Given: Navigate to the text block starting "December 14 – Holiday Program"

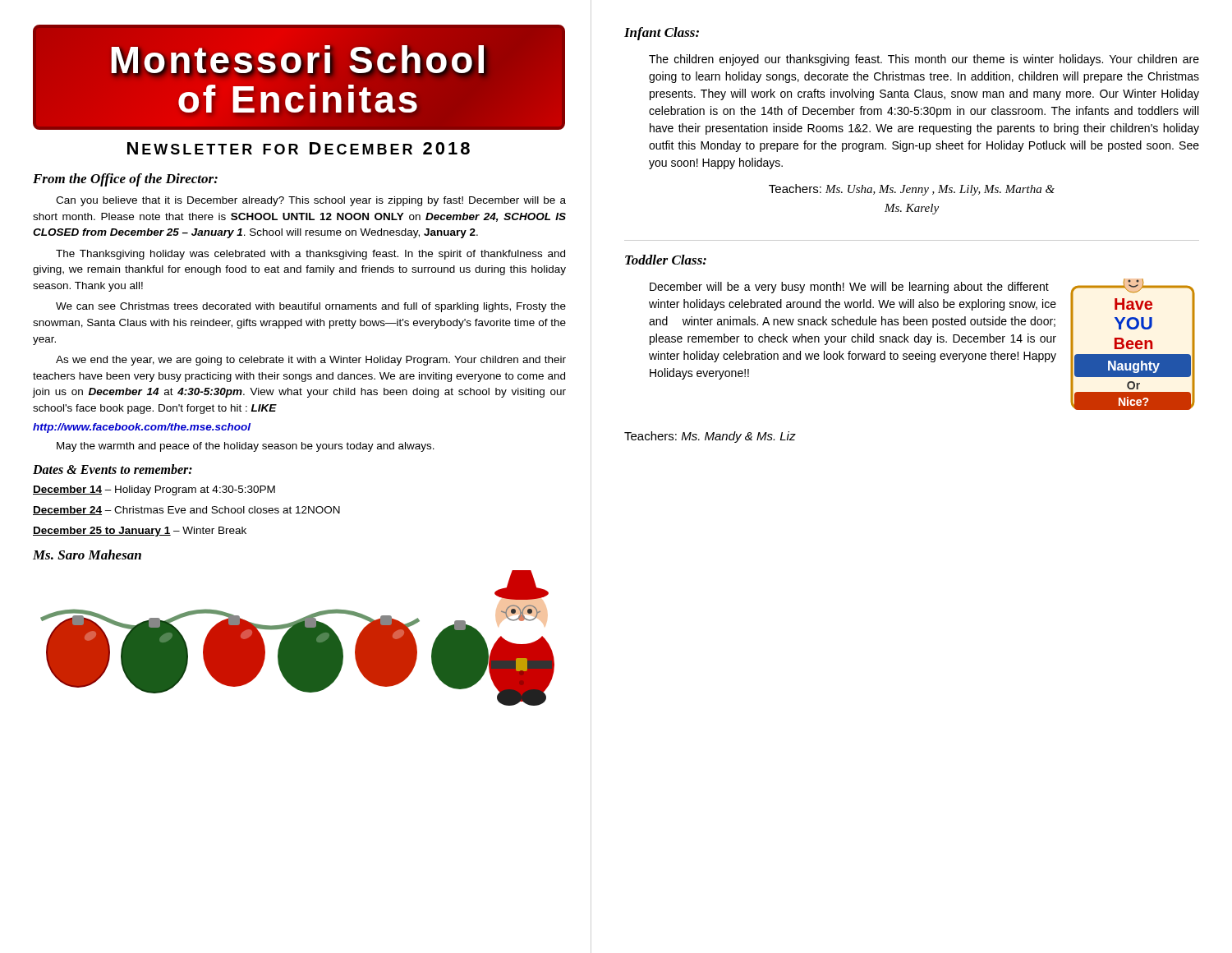Looking at the screenshot, I should [x=154, y=489].
